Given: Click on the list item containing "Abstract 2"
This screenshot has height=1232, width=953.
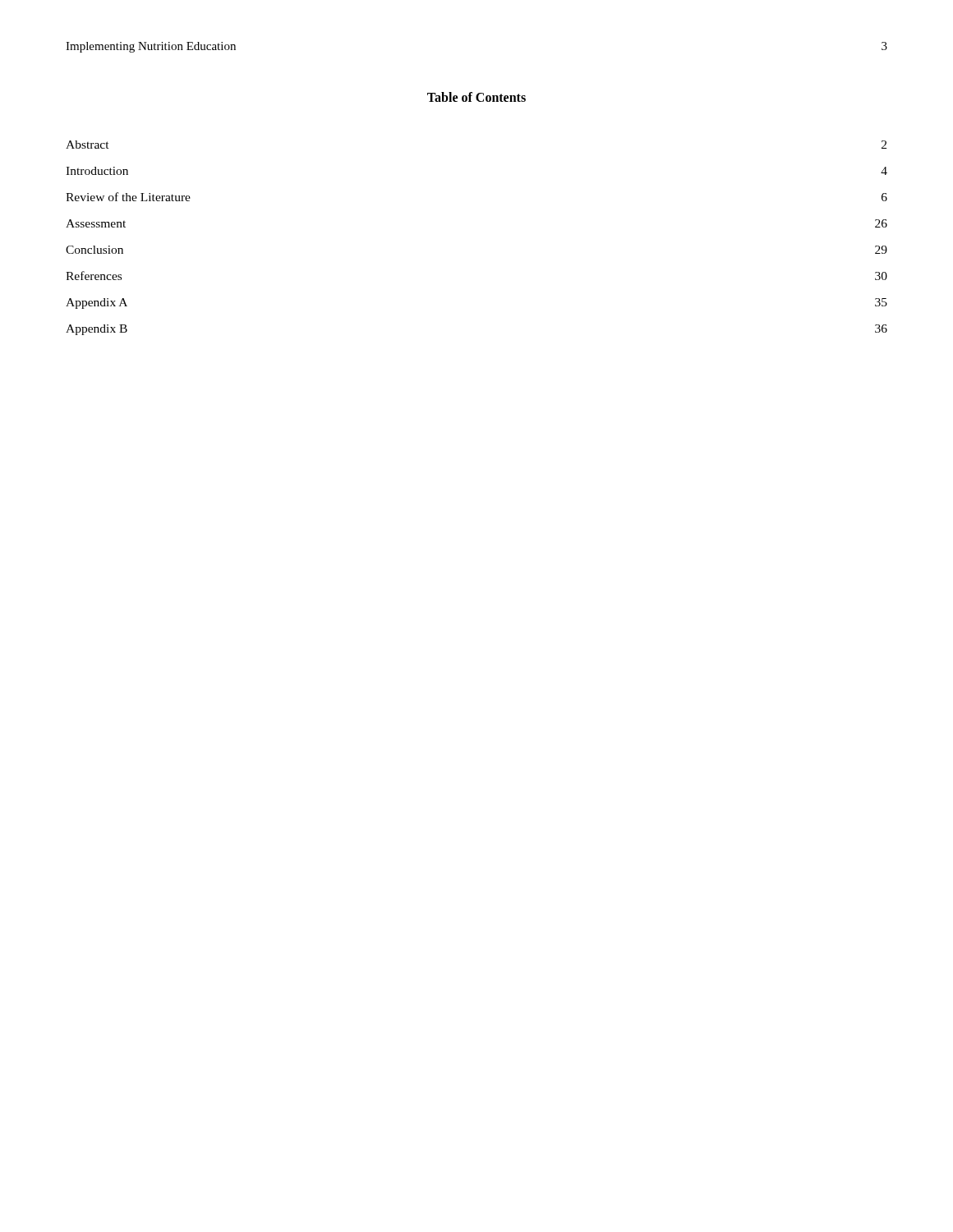Looking at the screenshot, I should (83, 144).
